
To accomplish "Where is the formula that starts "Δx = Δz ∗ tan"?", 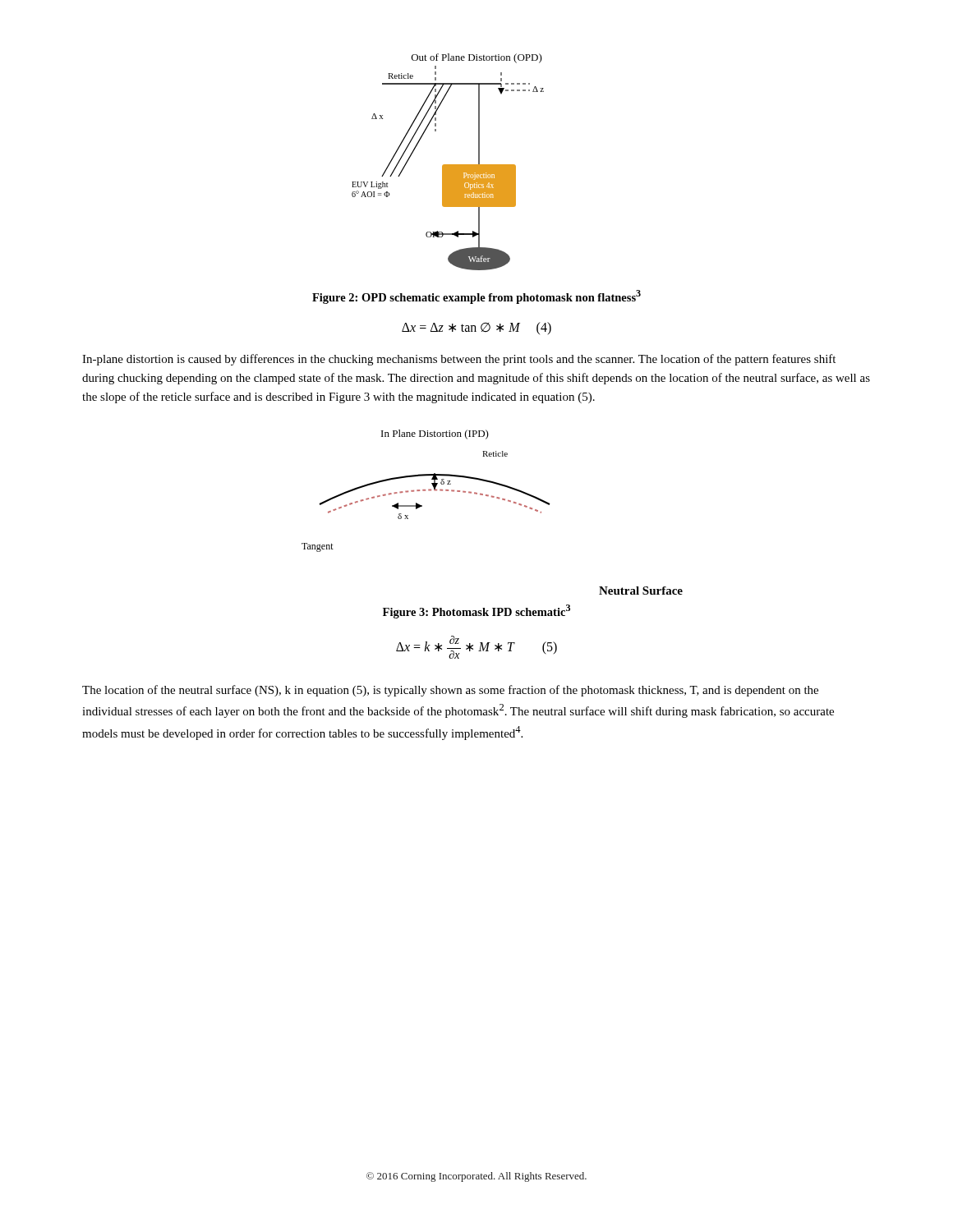I will coord(476,327).
